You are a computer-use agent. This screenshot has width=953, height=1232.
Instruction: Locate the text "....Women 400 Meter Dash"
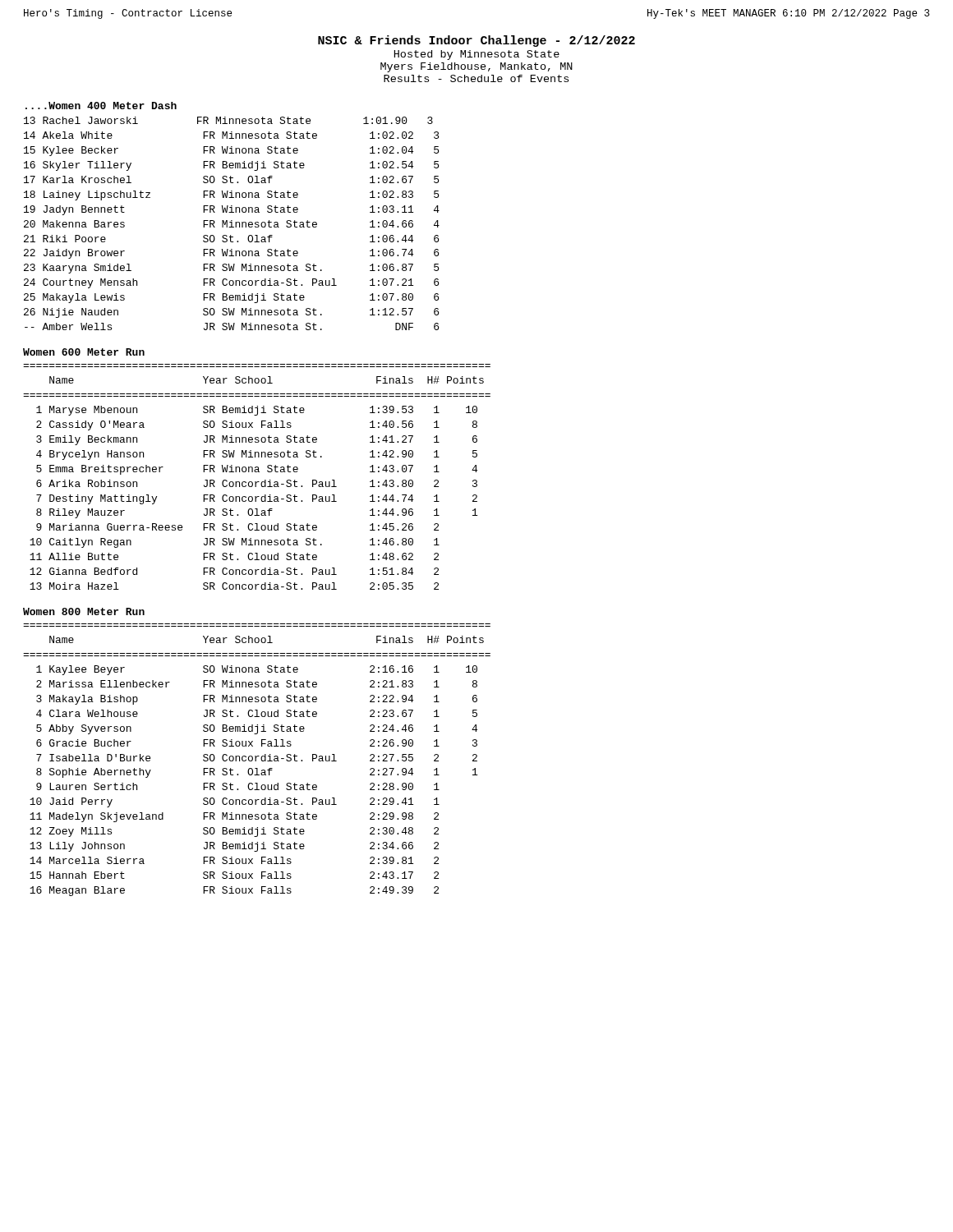click(x=100, y=106)
